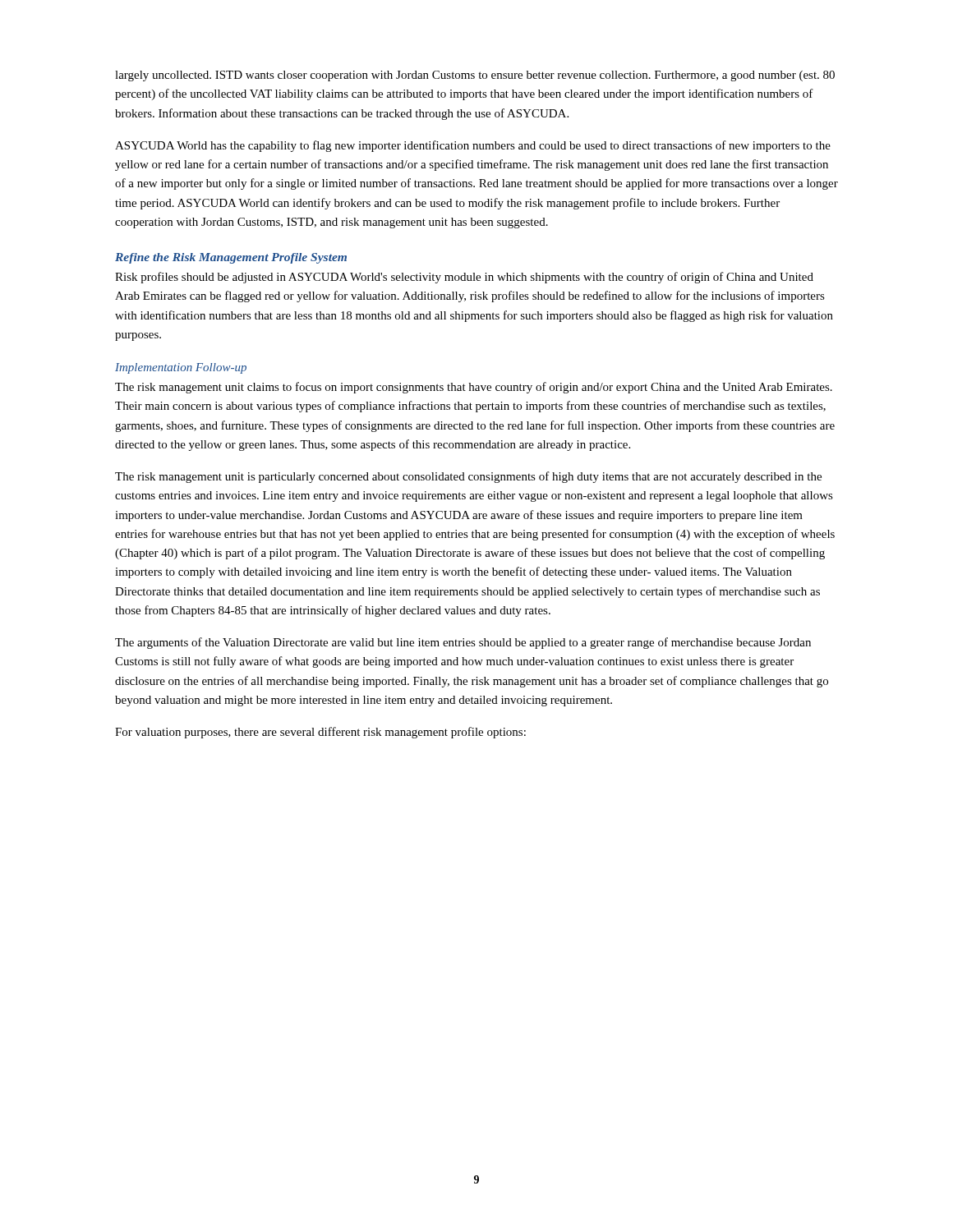Find the block on this page that starts "ASYCUDA World has the capability to flag"
This screenshot has height=1232, width=953.
pos(476,183)
